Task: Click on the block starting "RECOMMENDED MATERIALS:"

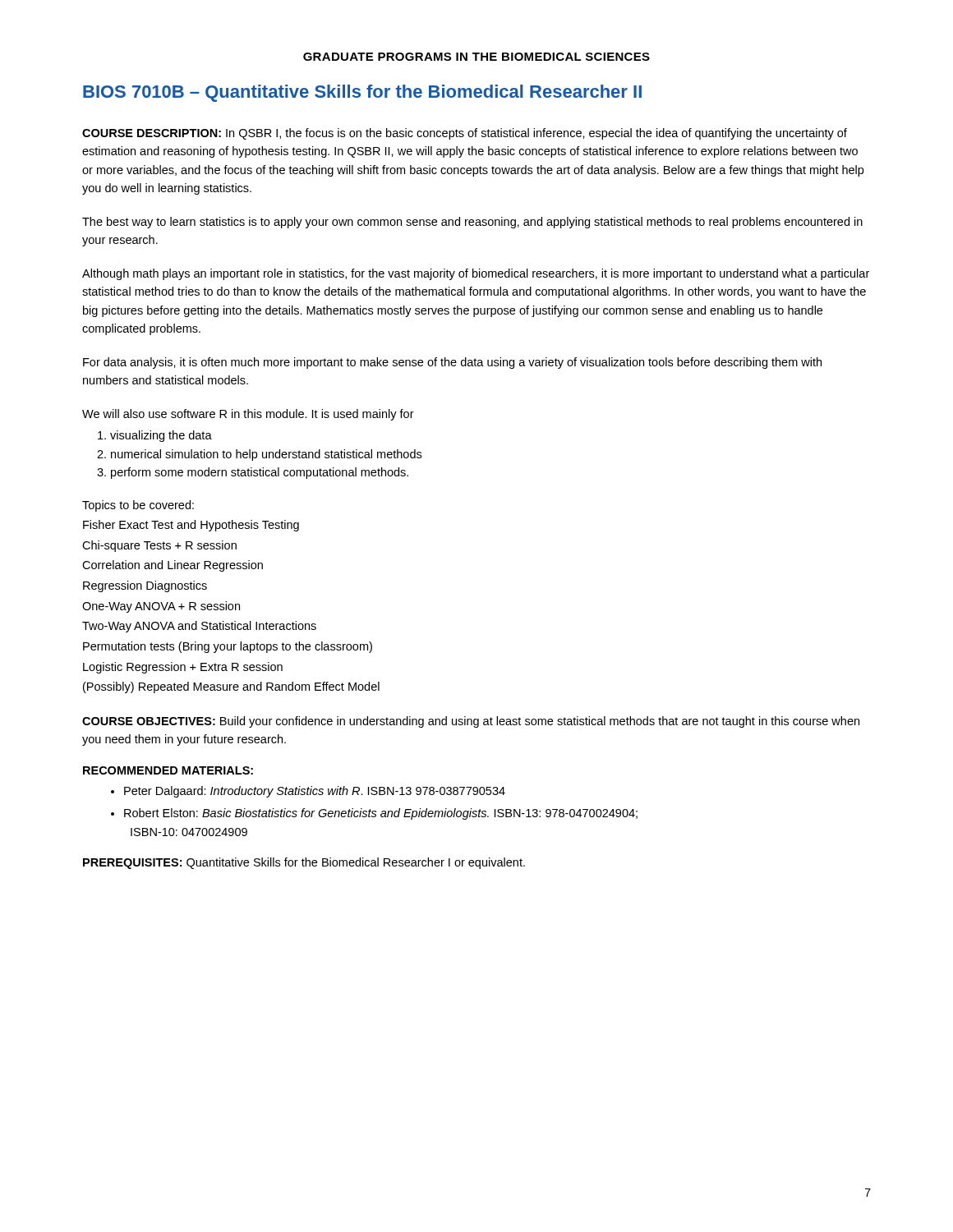Action: [x=168, y=770]
